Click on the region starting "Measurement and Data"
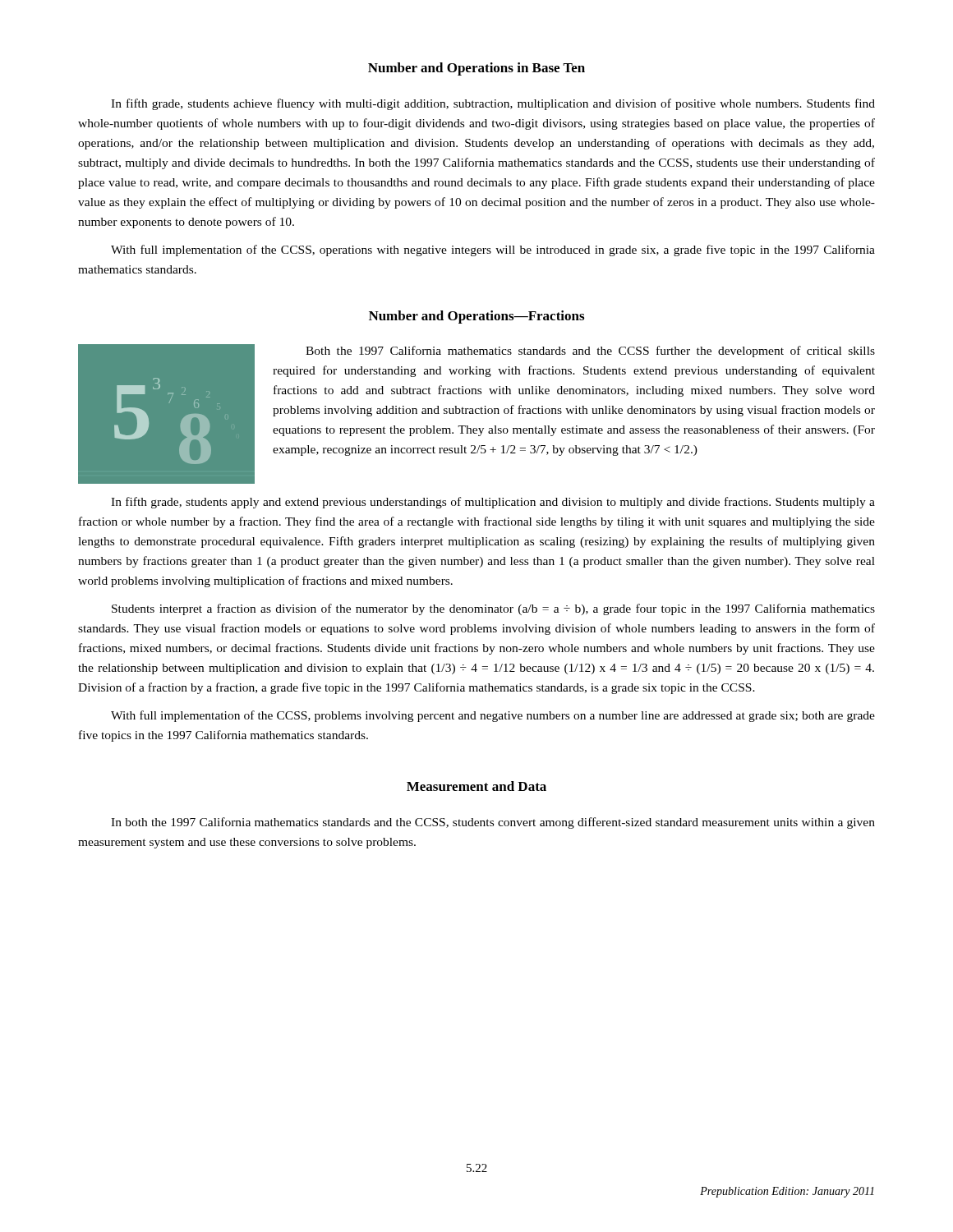The height and width of the screenshot is (1232, 953). point(476,786)
